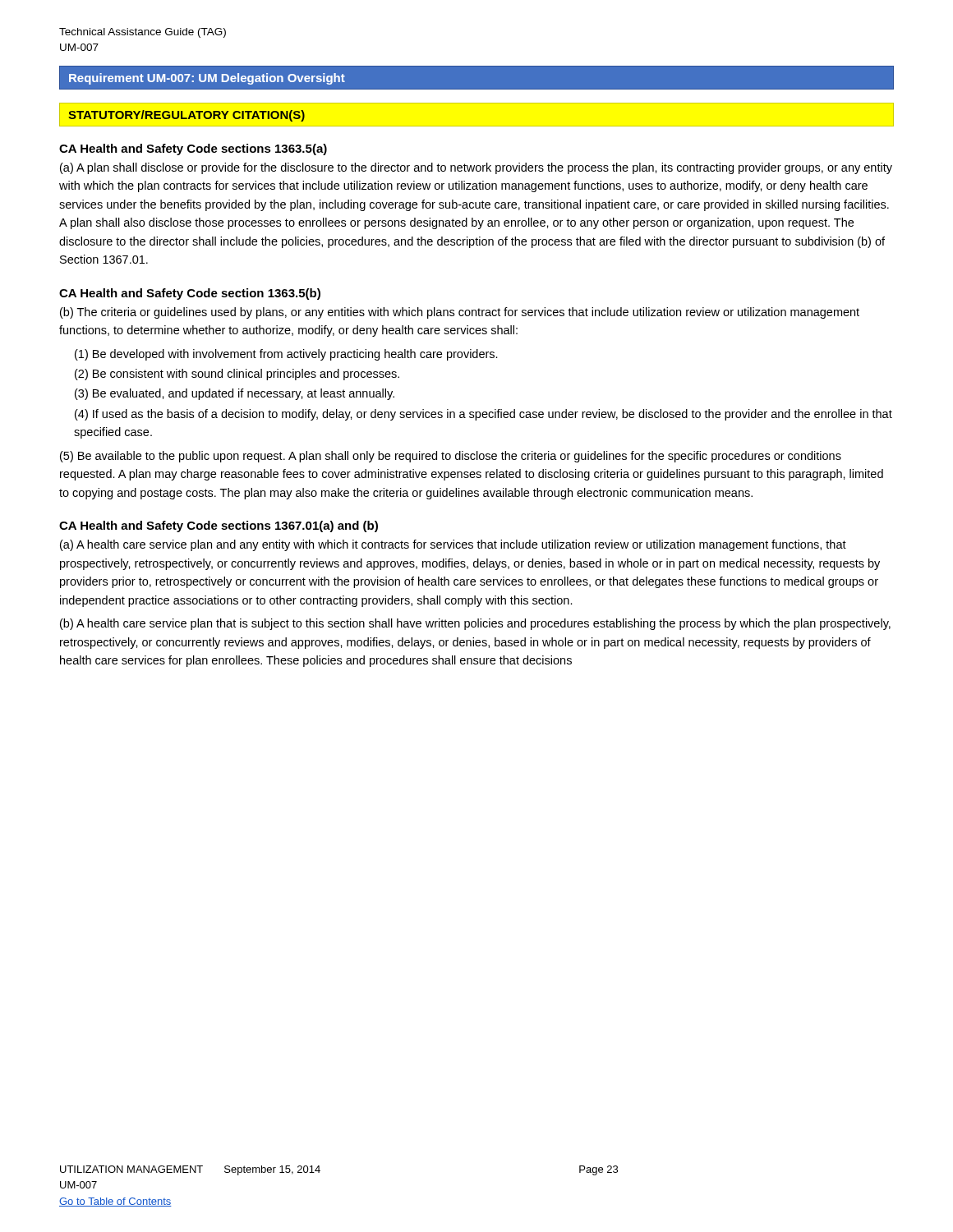Click on the text block containing "(5) Be available to"
Image resolution: width=953 pixels, height=1232 pixels.
[471, 474]
